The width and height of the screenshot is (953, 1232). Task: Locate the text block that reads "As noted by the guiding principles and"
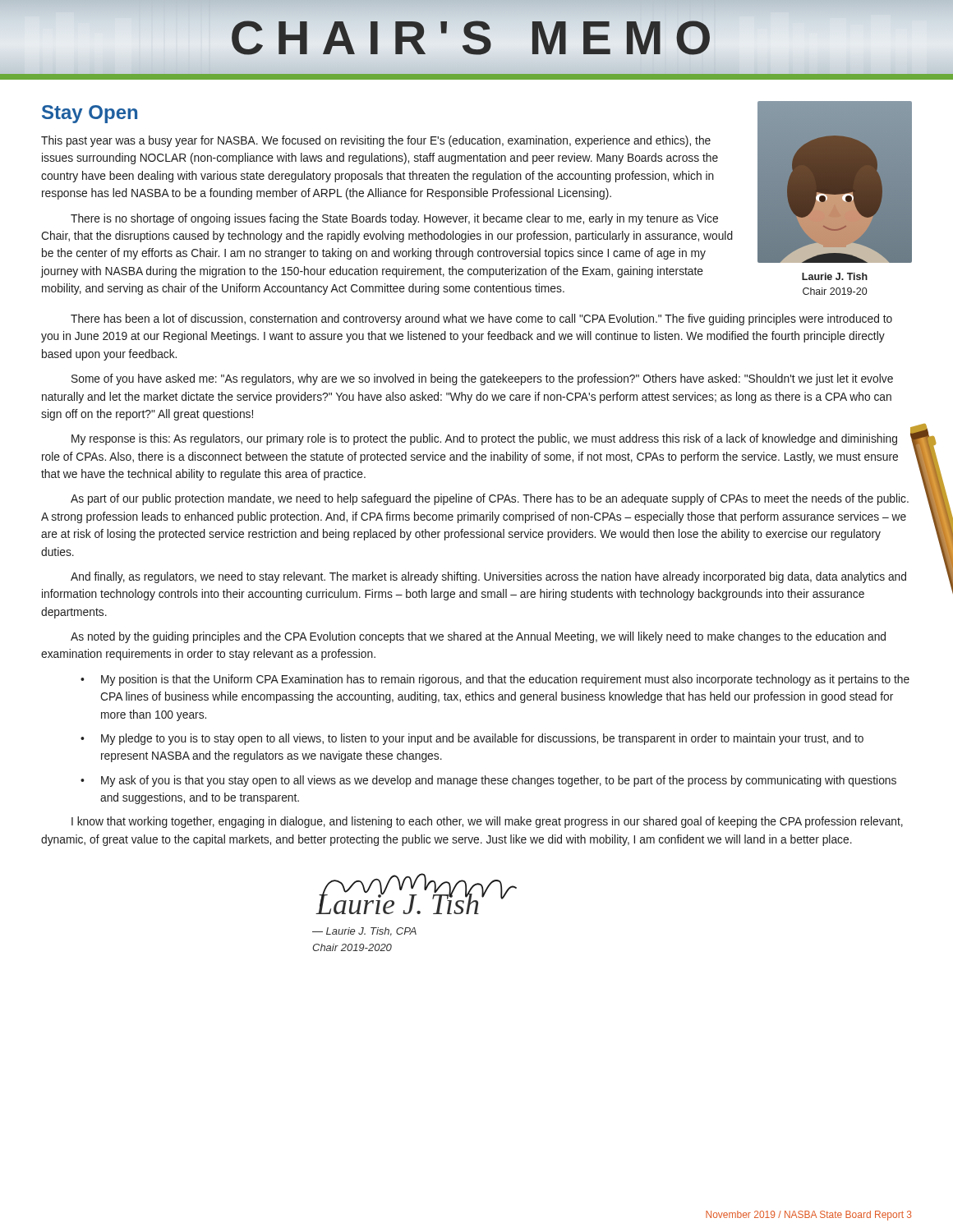click(476, 646)
